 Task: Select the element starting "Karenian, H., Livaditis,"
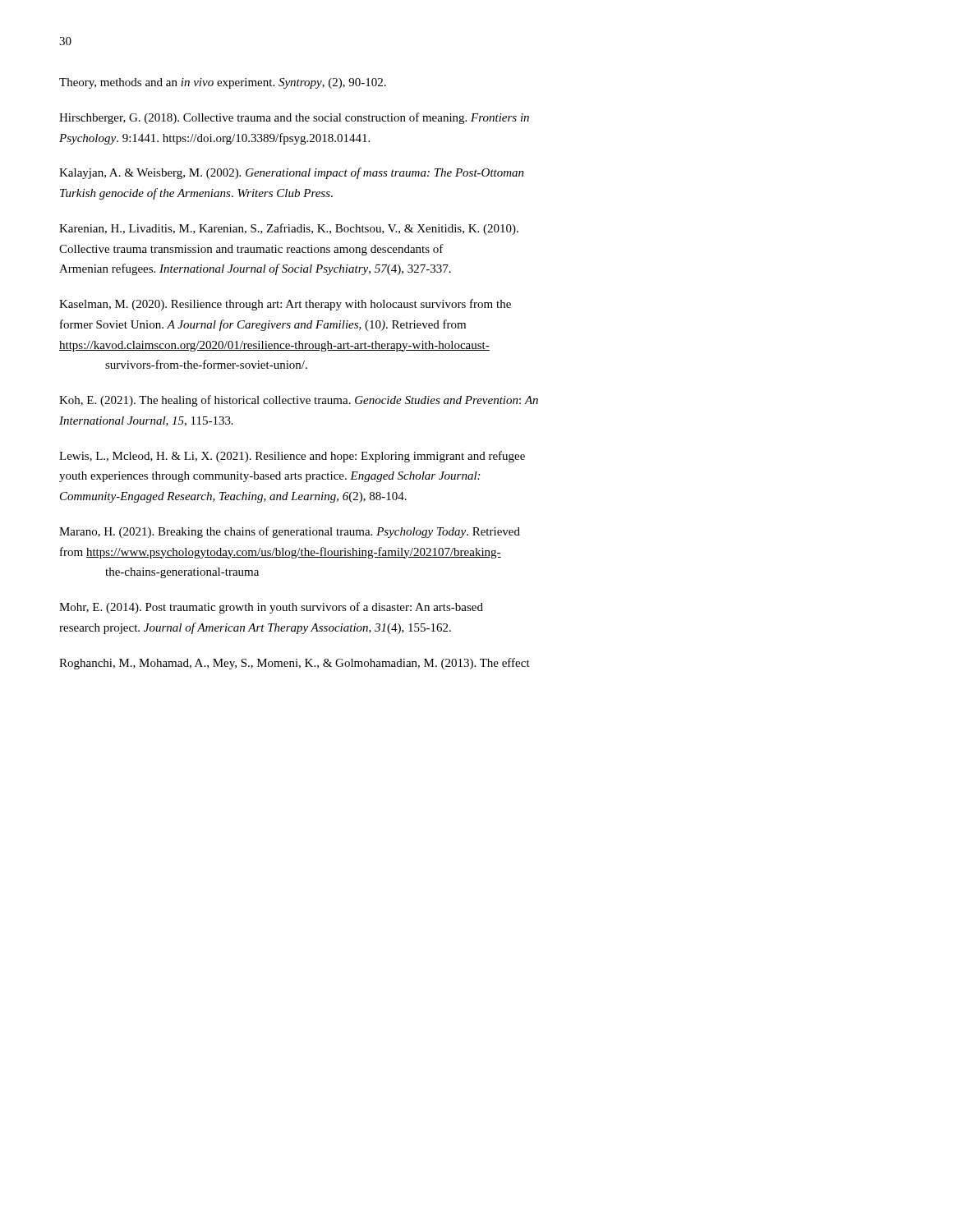pyautogui.click(x=289, y=229)
